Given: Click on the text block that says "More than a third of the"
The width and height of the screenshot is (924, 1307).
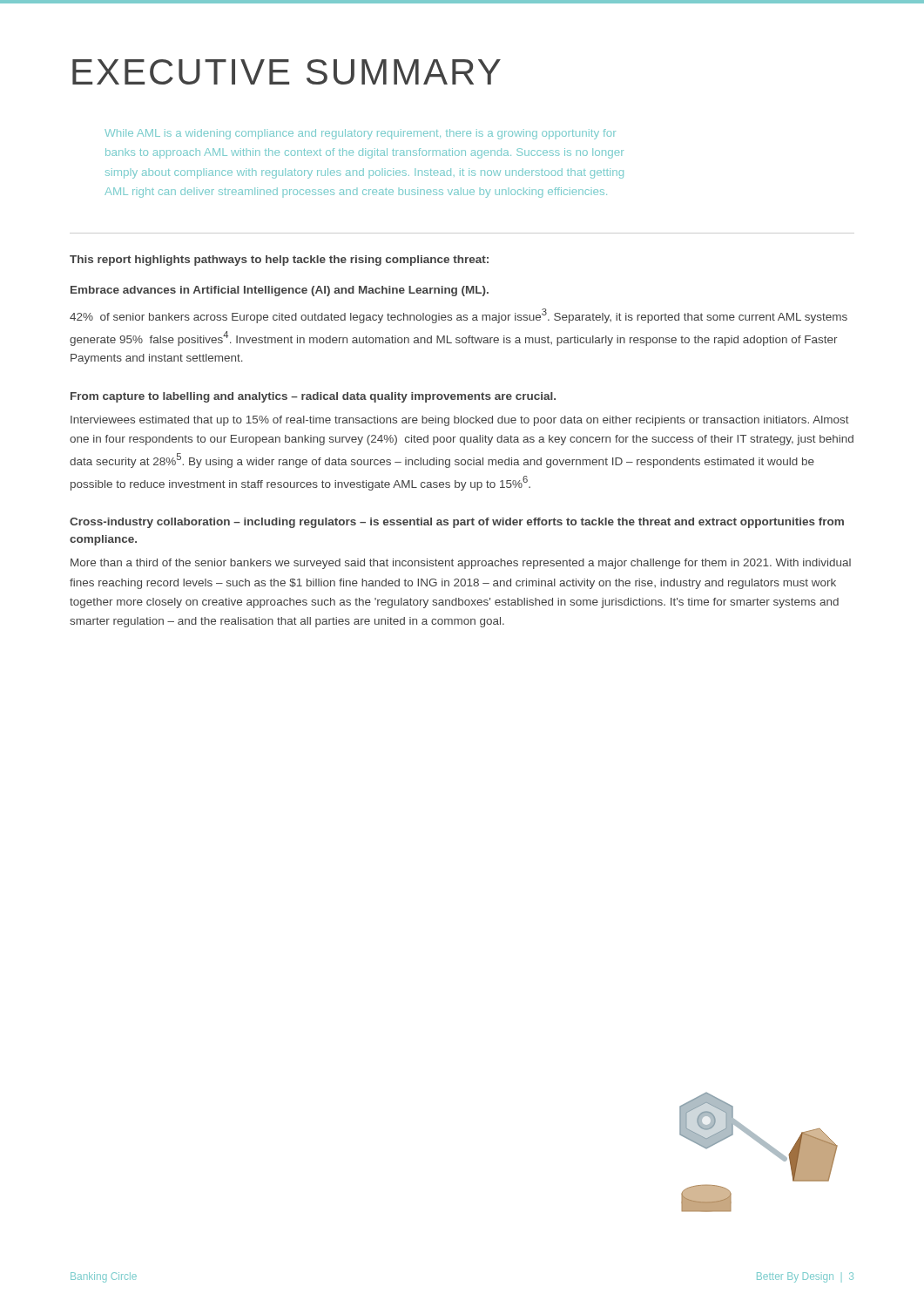Looking at the screenshot, I should tap(460, 592).
